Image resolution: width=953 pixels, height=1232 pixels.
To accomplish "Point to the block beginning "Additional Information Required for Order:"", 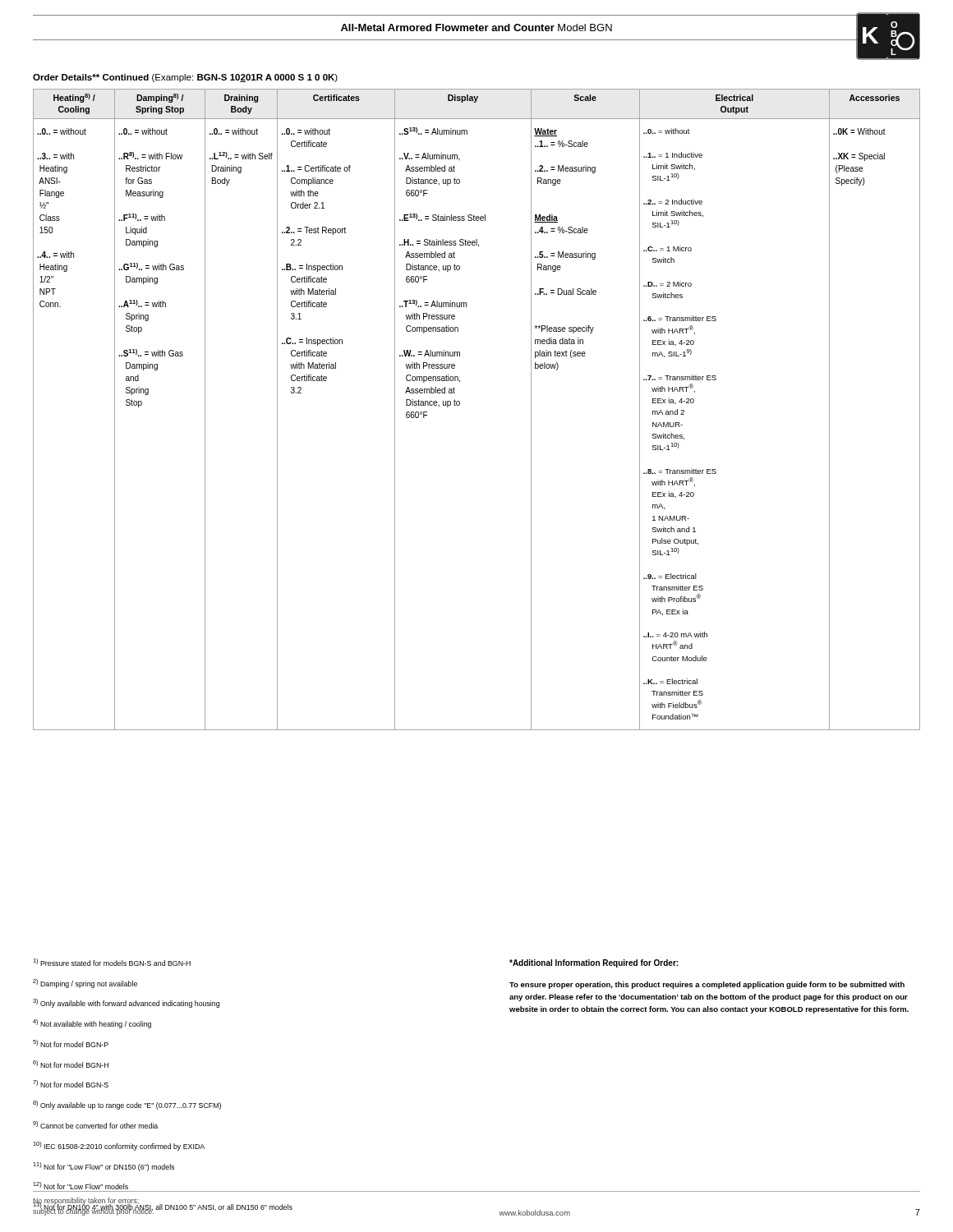I will [715, 986].
